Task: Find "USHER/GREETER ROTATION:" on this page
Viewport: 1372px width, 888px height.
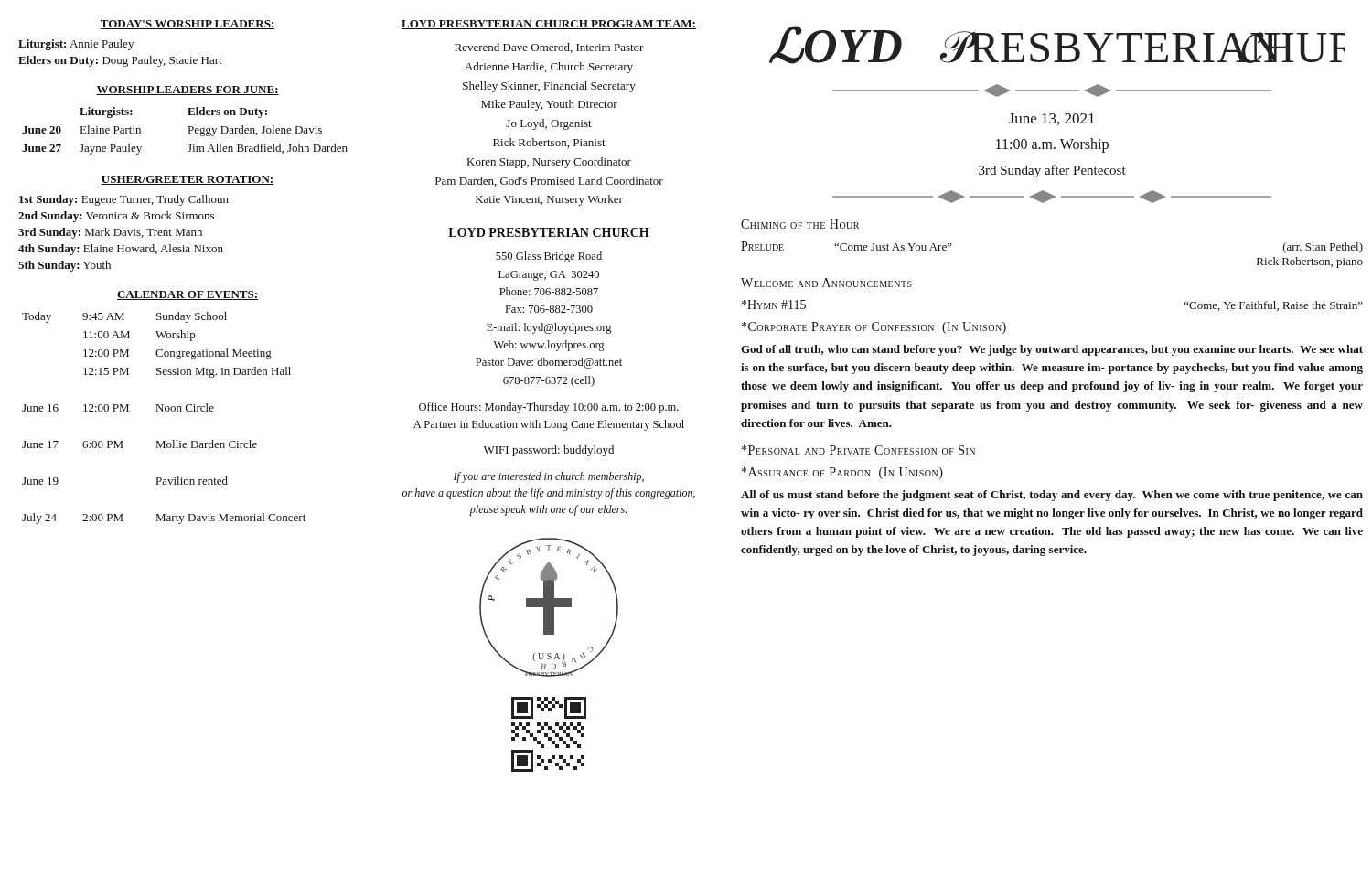Action: [188, 179]
